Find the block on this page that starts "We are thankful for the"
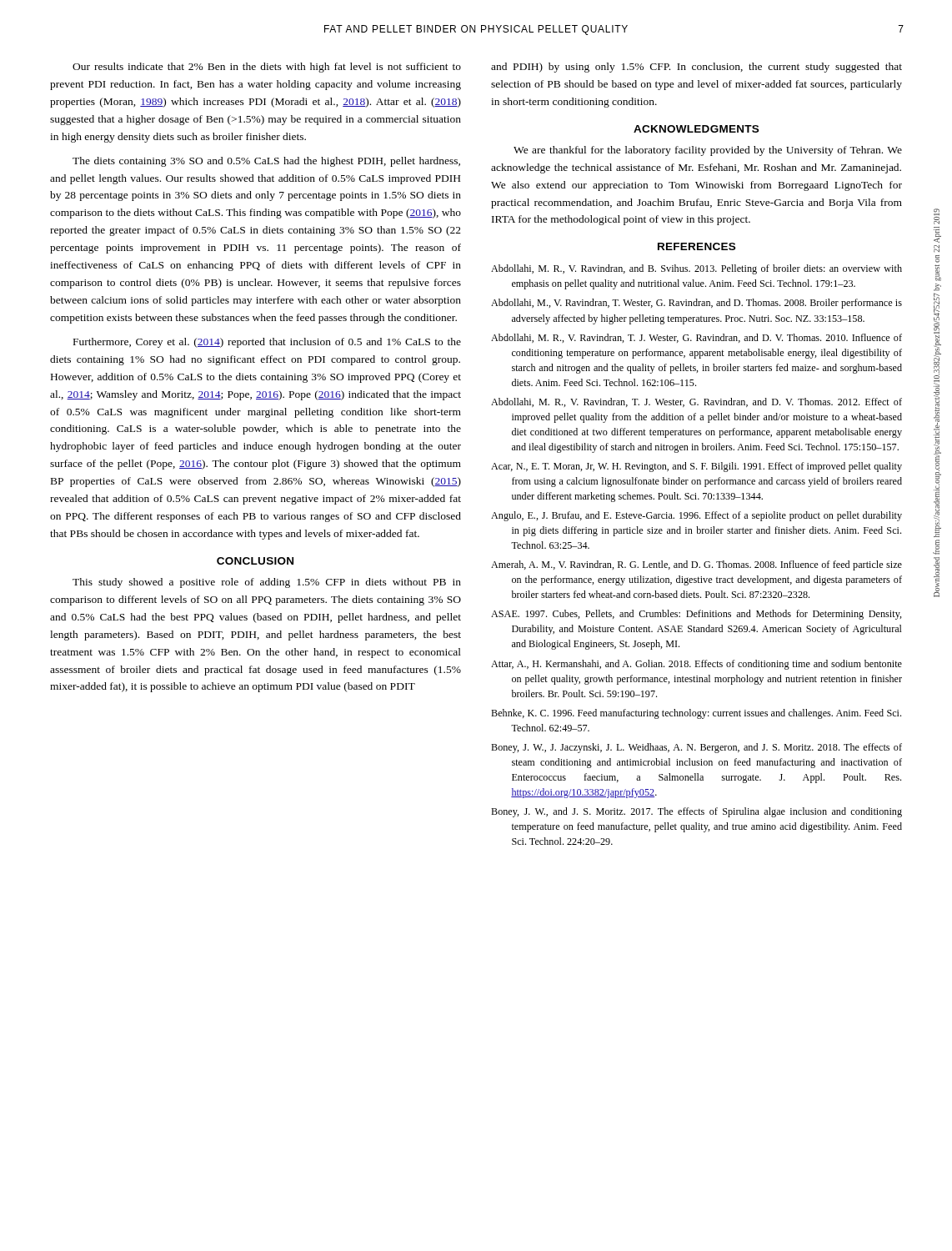Screen dimensions: 1251x952 coord(697,185)
